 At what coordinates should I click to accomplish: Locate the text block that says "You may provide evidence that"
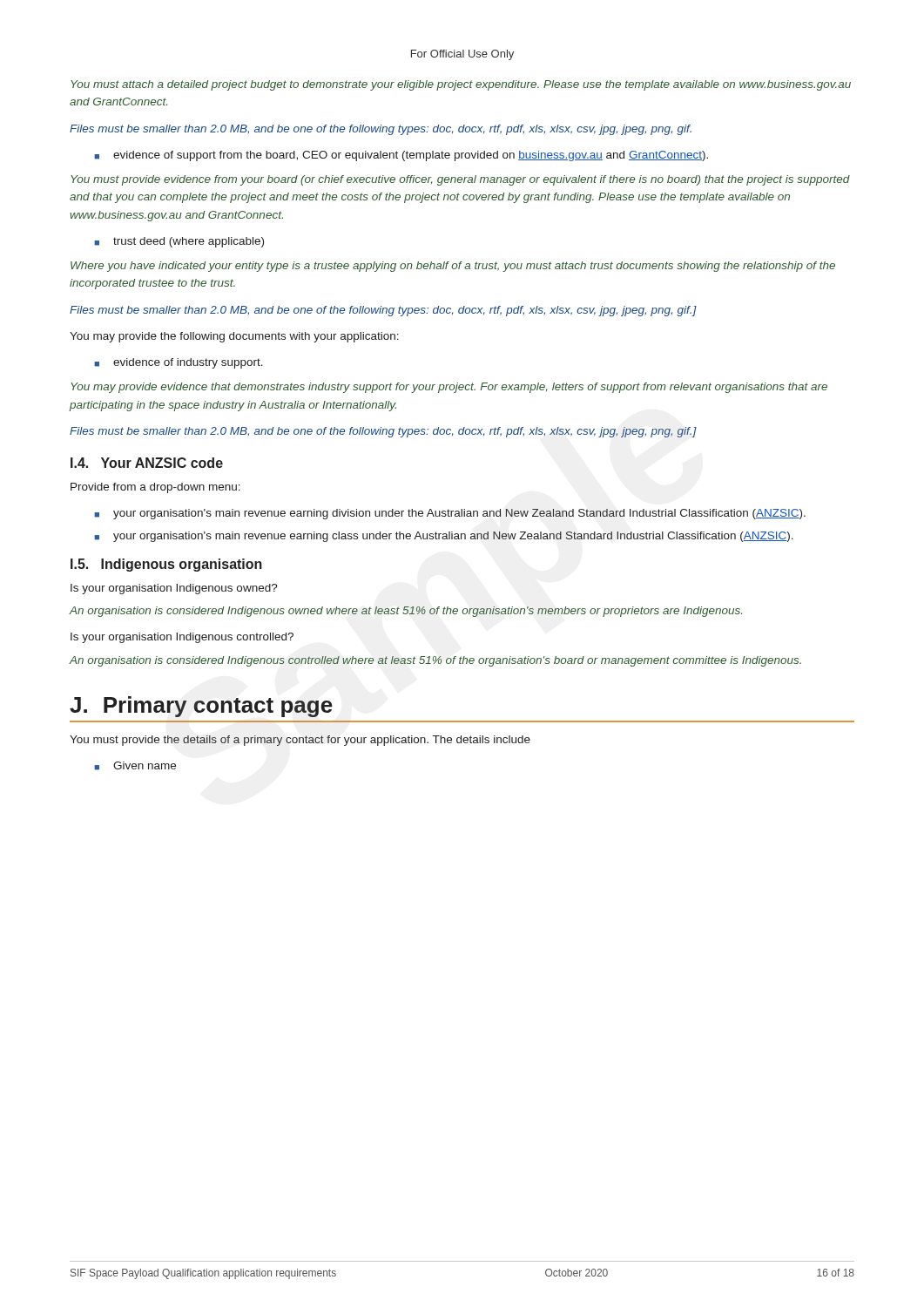click(449, 395)
